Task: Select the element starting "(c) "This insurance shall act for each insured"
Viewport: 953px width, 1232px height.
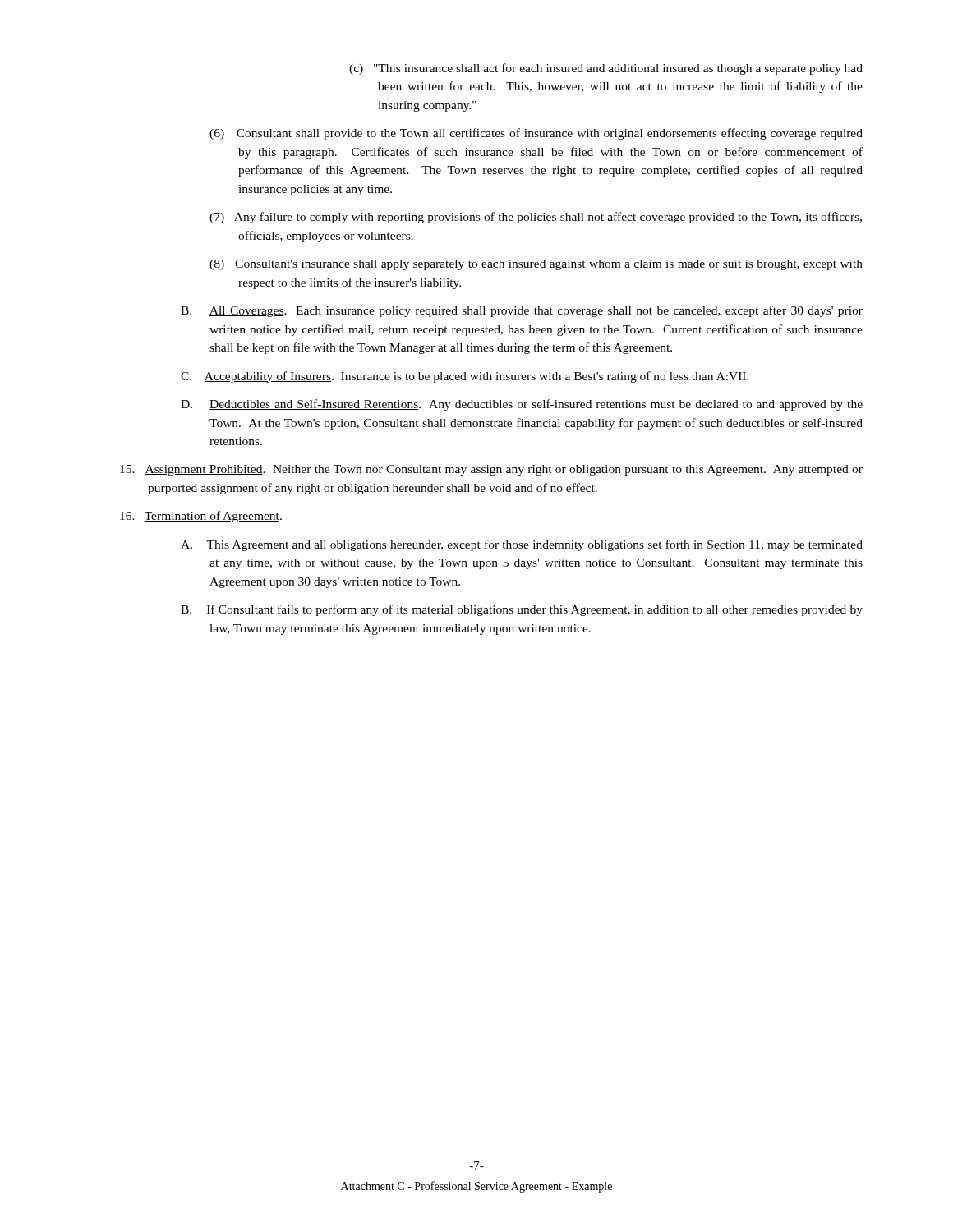Action: click(x=476, y=87)
